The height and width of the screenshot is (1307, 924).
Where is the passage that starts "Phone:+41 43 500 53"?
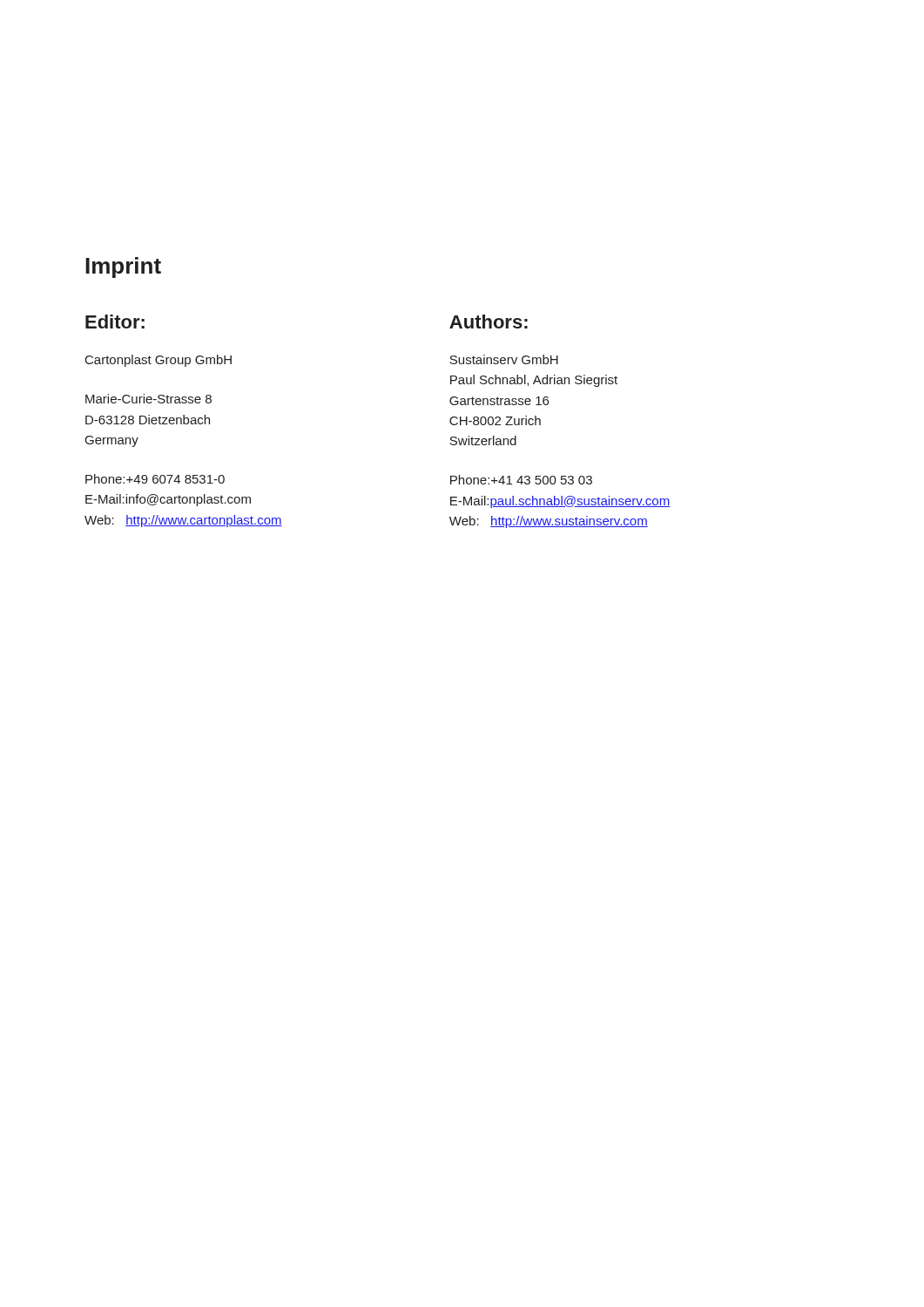tap(653, 500)
